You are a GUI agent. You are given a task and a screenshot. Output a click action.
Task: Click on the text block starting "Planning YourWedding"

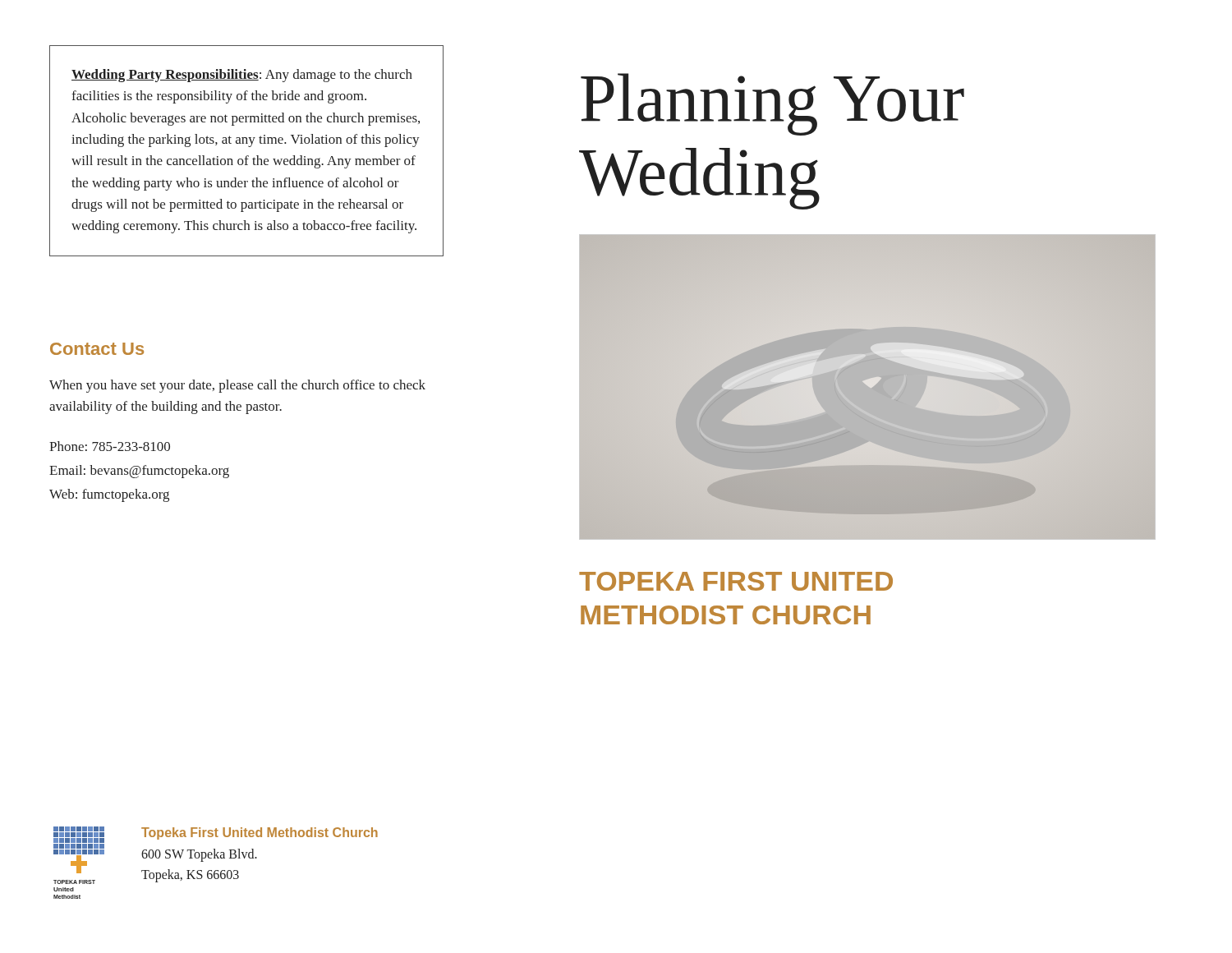coord(772,135)
